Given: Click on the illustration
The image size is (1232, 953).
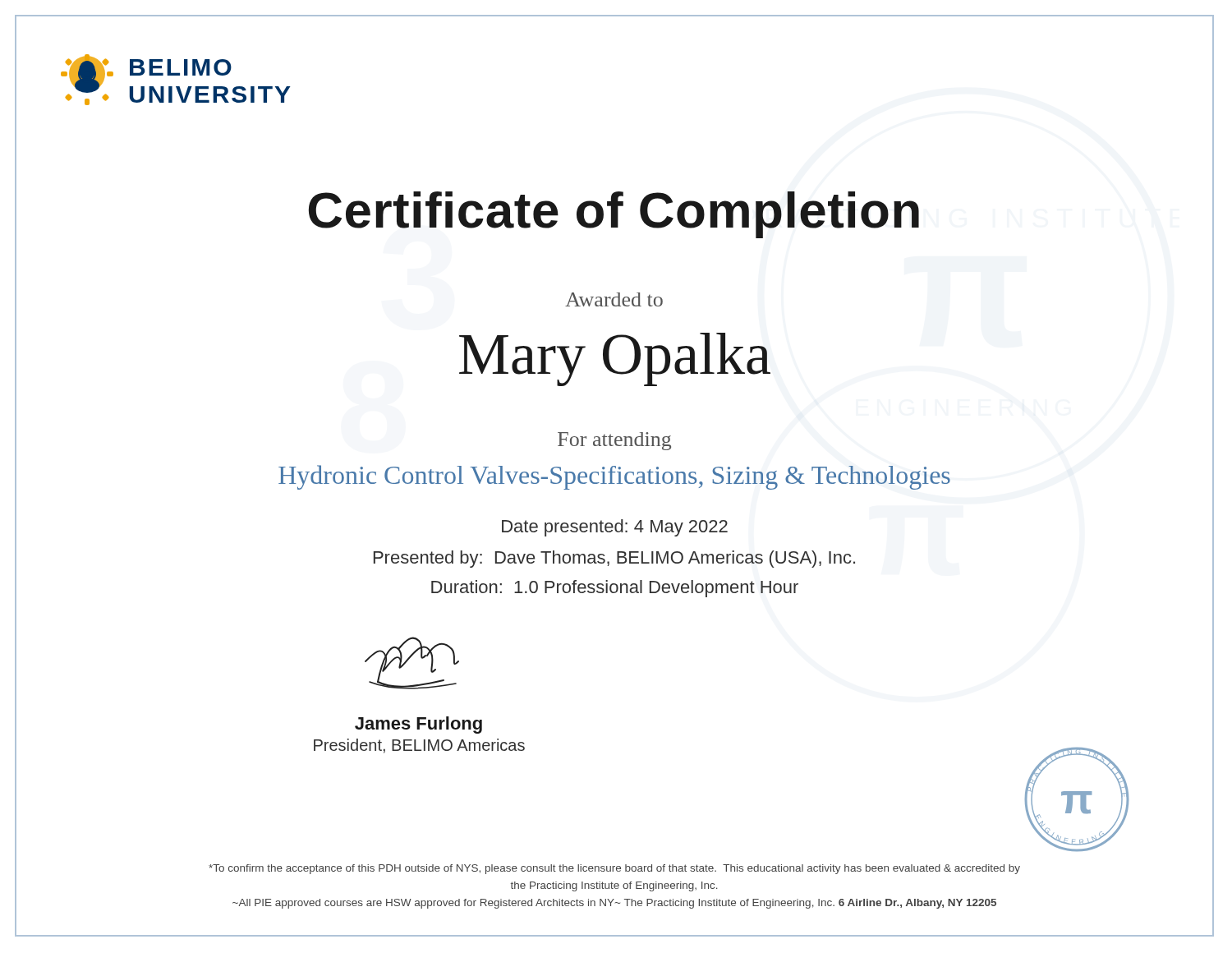Looking at the screenshot, I should pyautogui.click(x=419, y=686).
